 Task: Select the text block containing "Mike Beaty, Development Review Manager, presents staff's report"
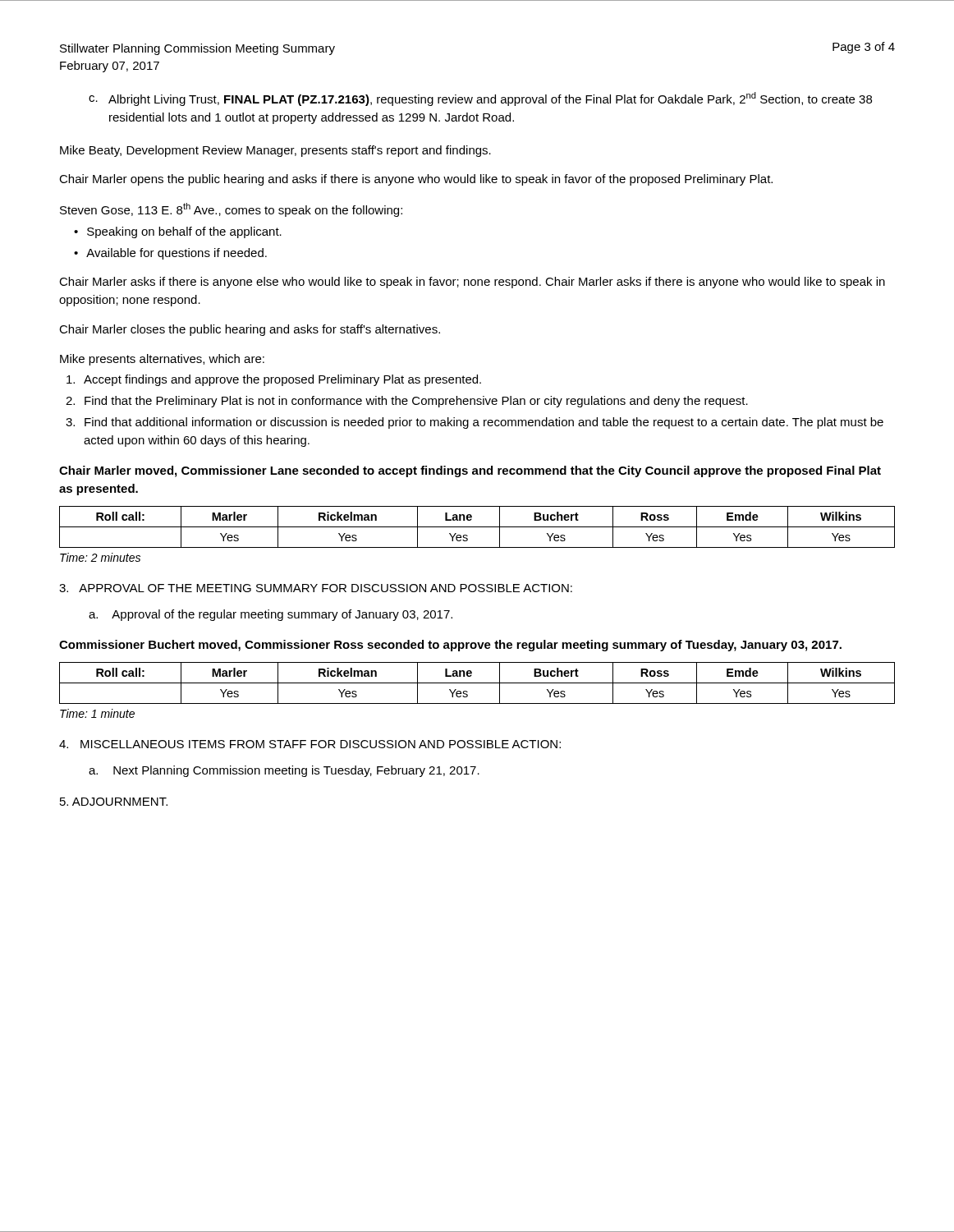pyautogui.click(x=275, y=150)
